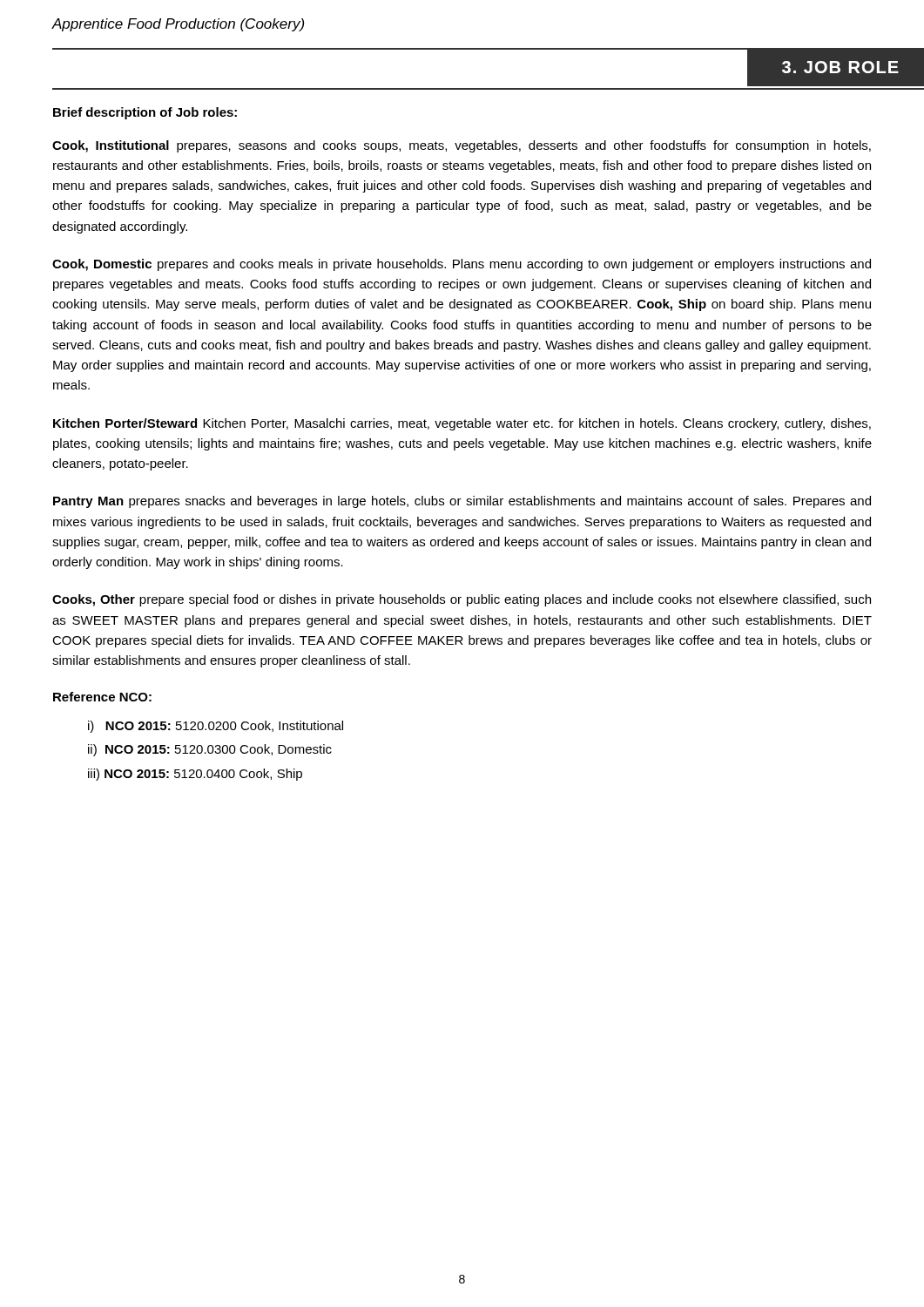Locate the text that says "Brief description of Job roles:"
The height and width of the screenshot is (1307, 924).
(x=145, y=112)
